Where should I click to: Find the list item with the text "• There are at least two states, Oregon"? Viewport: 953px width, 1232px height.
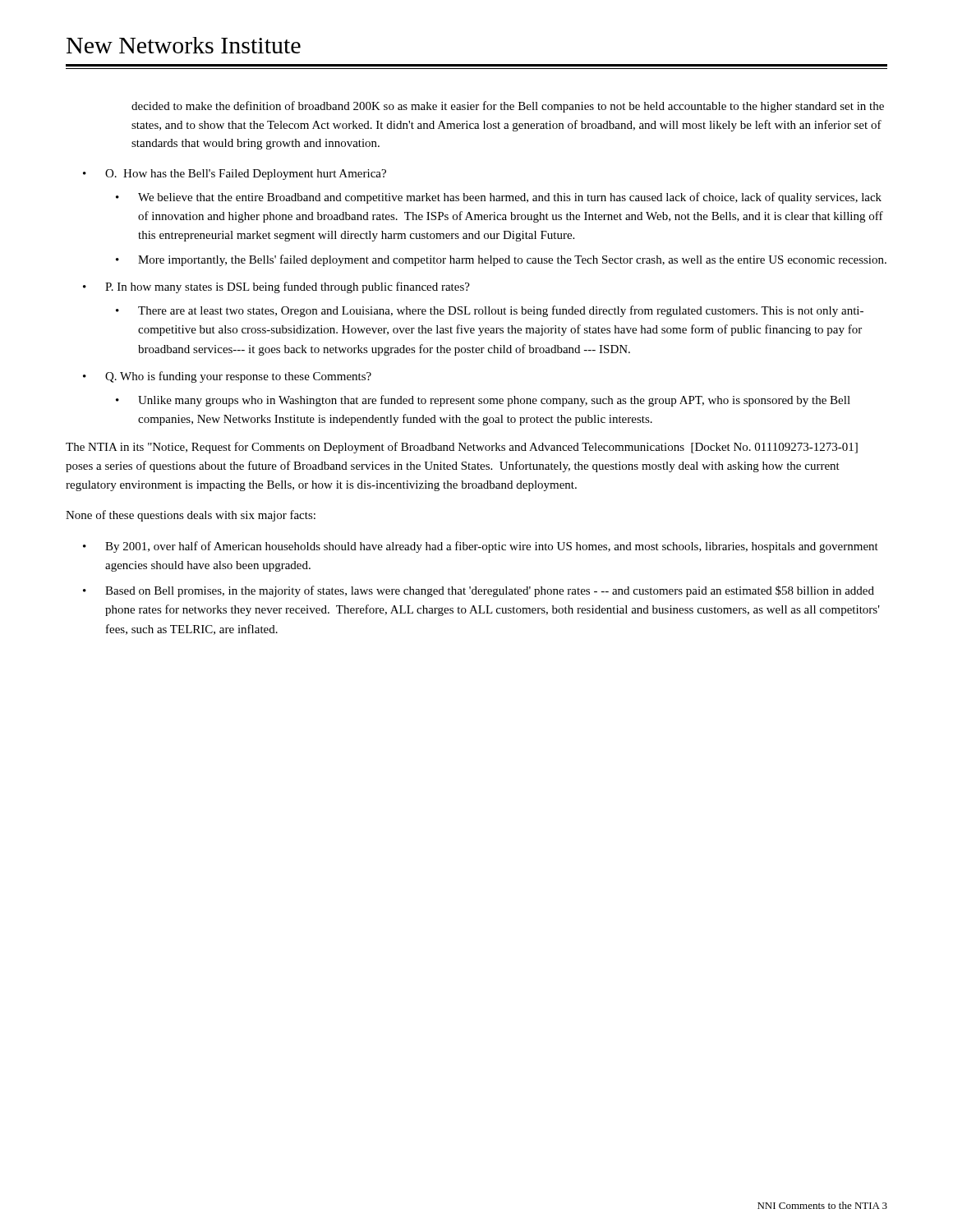point(501,330)
